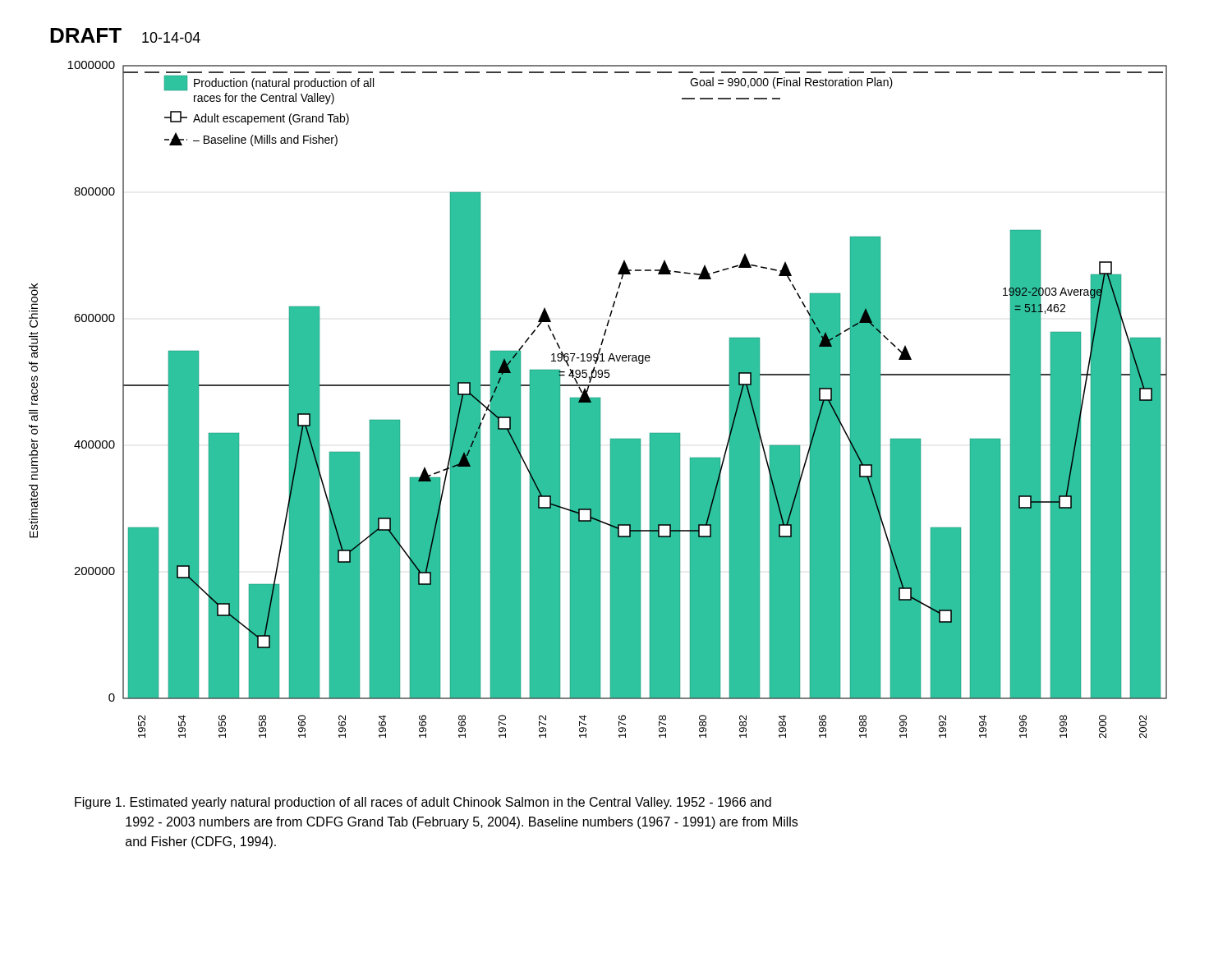The width and height of the screenshot is (1232, 953).
Task: Click on the bar chart
Action: click(x=624, y=415)
